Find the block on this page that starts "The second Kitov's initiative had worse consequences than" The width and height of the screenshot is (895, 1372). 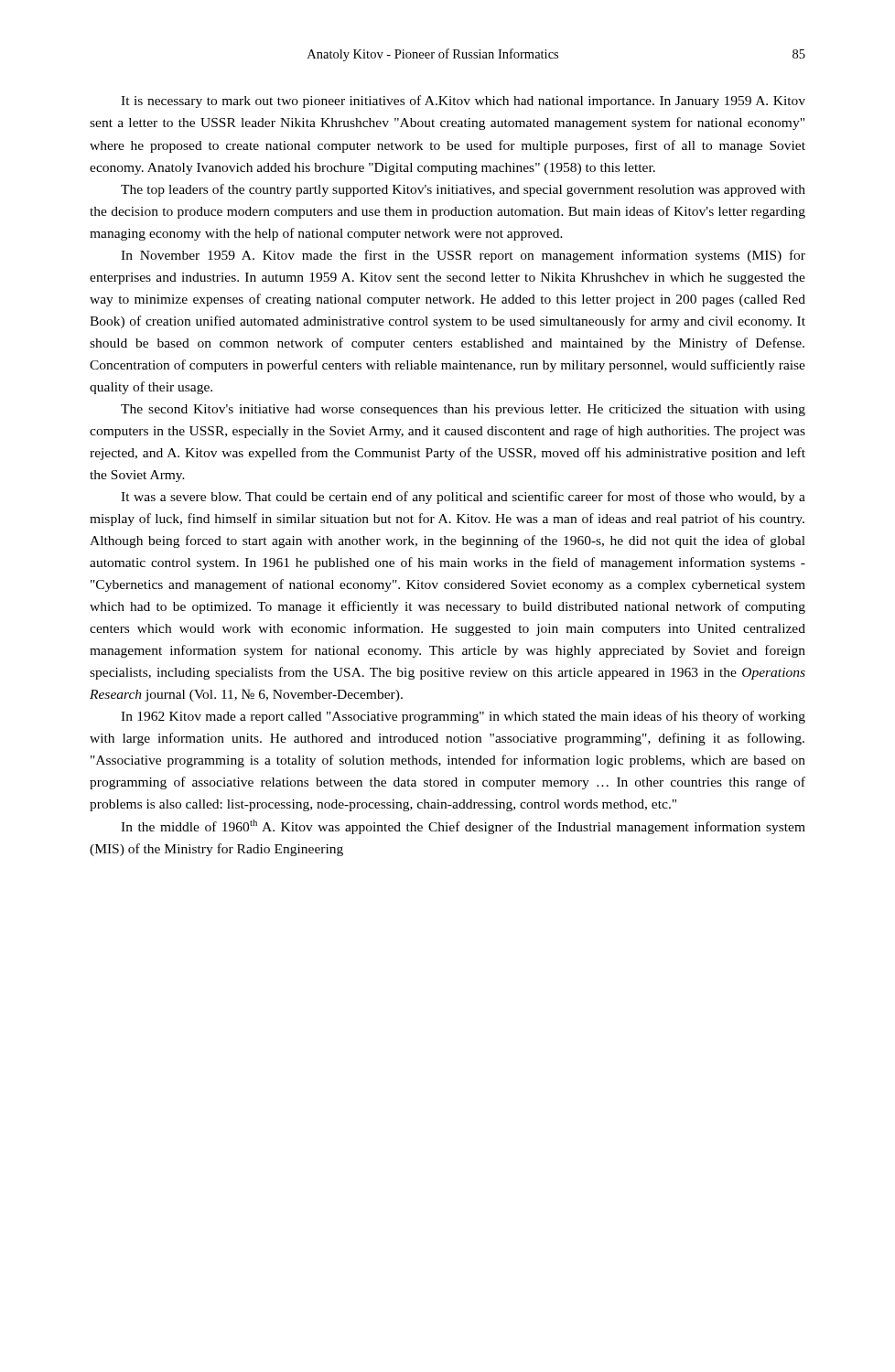click(448, 442)
